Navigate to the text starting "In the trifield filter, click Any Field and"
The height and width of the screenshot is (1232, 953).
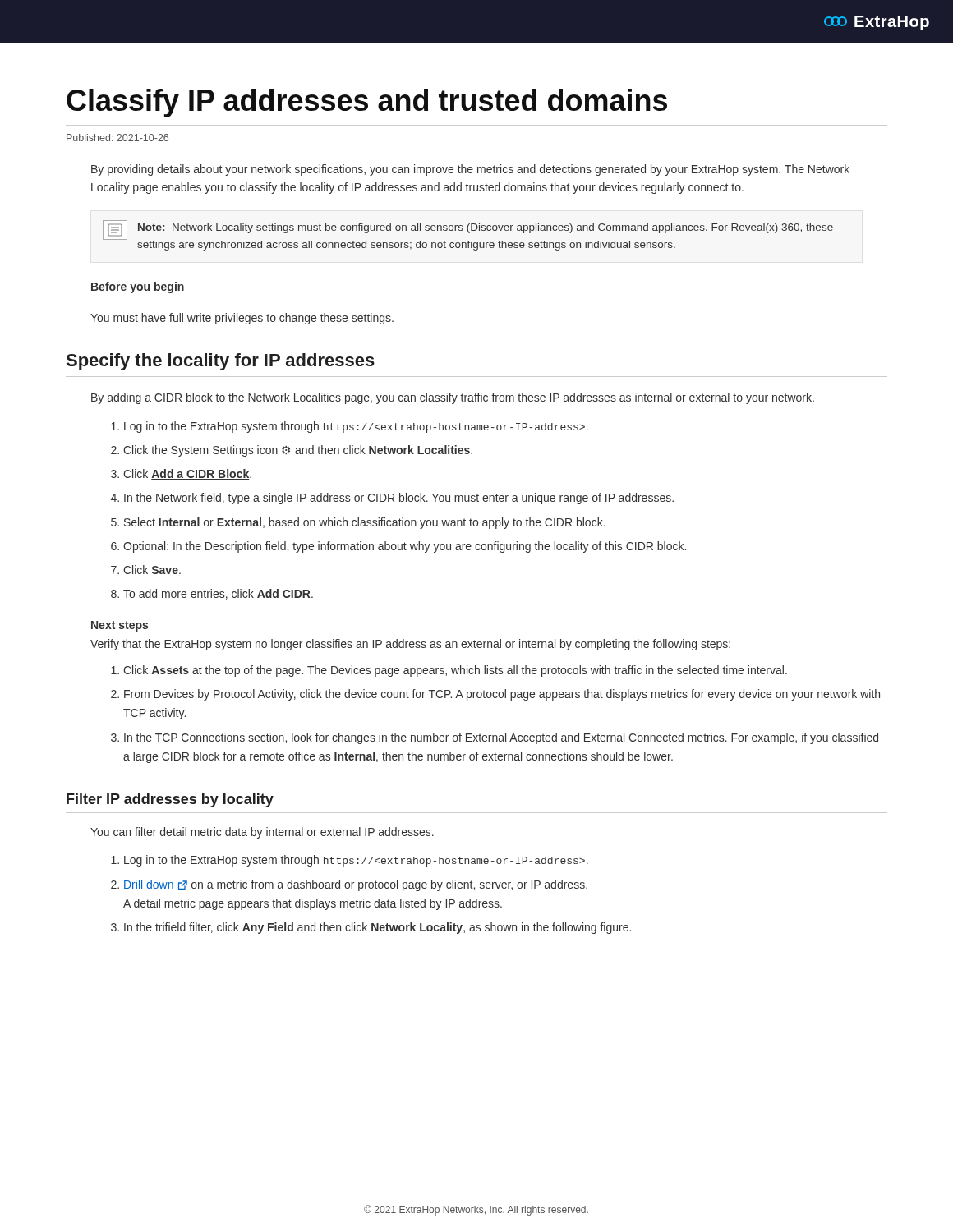(497, 928)
